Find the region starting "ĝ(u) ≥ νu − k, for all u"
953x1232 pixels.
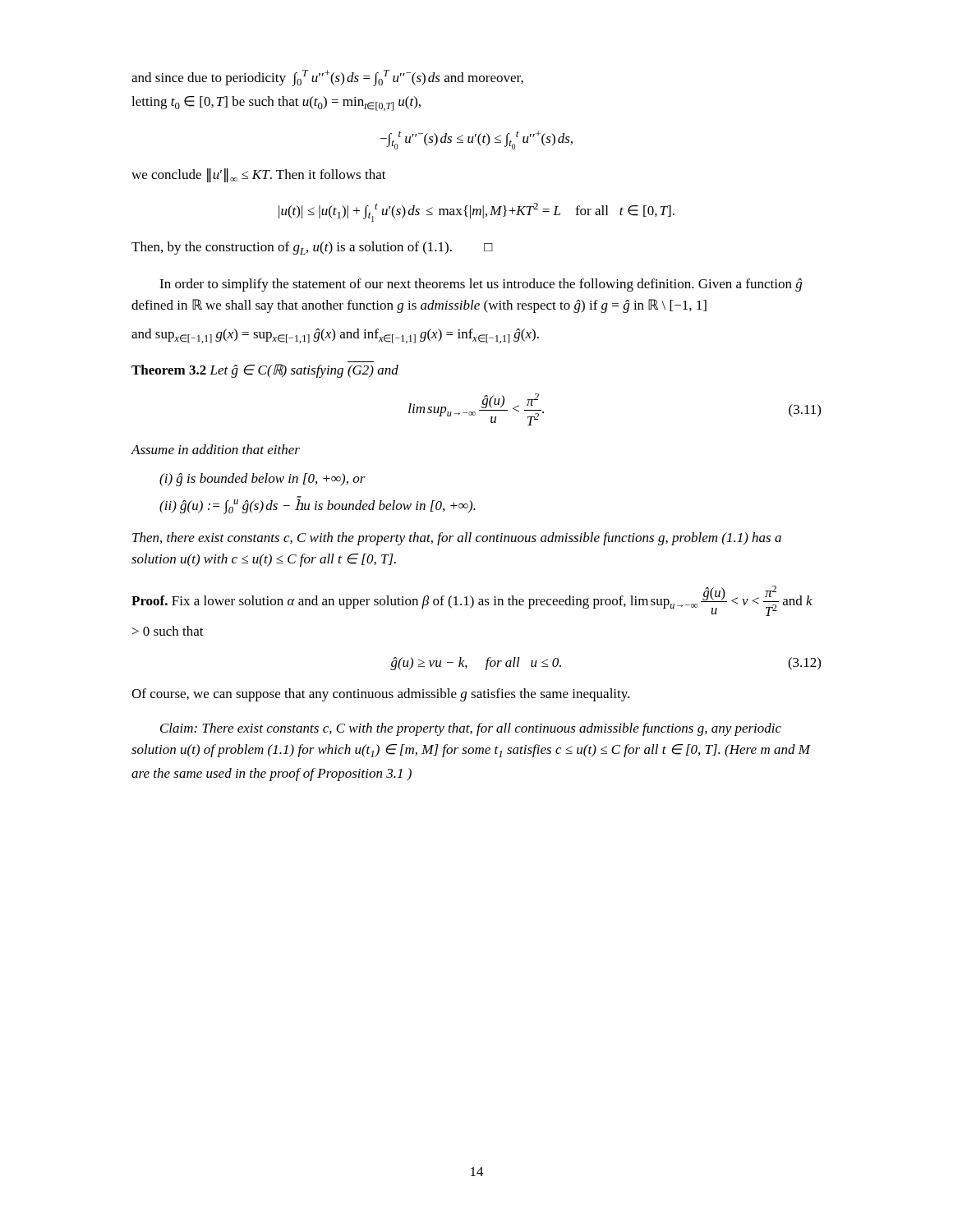[x=431, y=663]
